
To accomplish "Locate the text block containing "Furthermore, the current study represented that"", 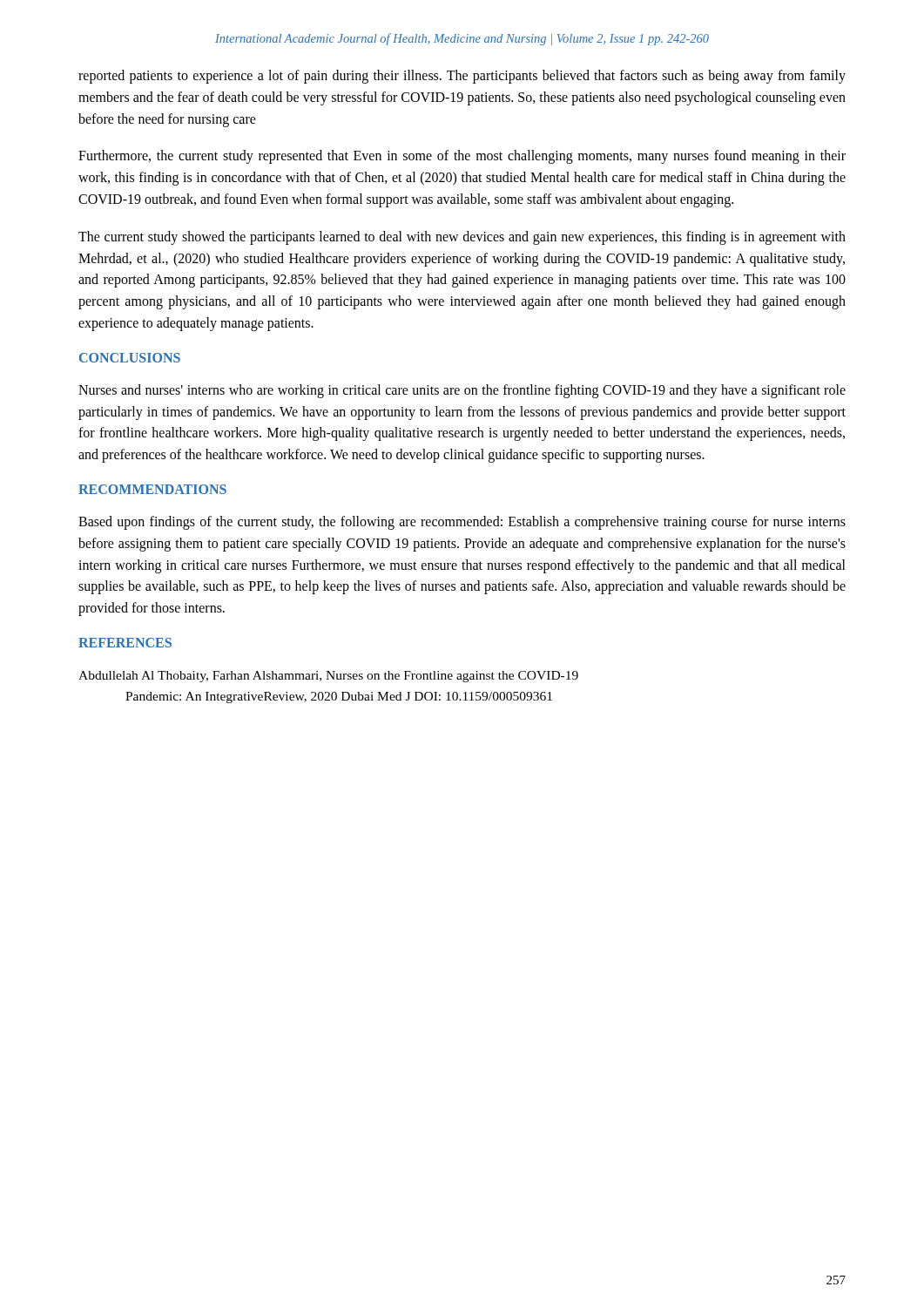I will (462, 177).
